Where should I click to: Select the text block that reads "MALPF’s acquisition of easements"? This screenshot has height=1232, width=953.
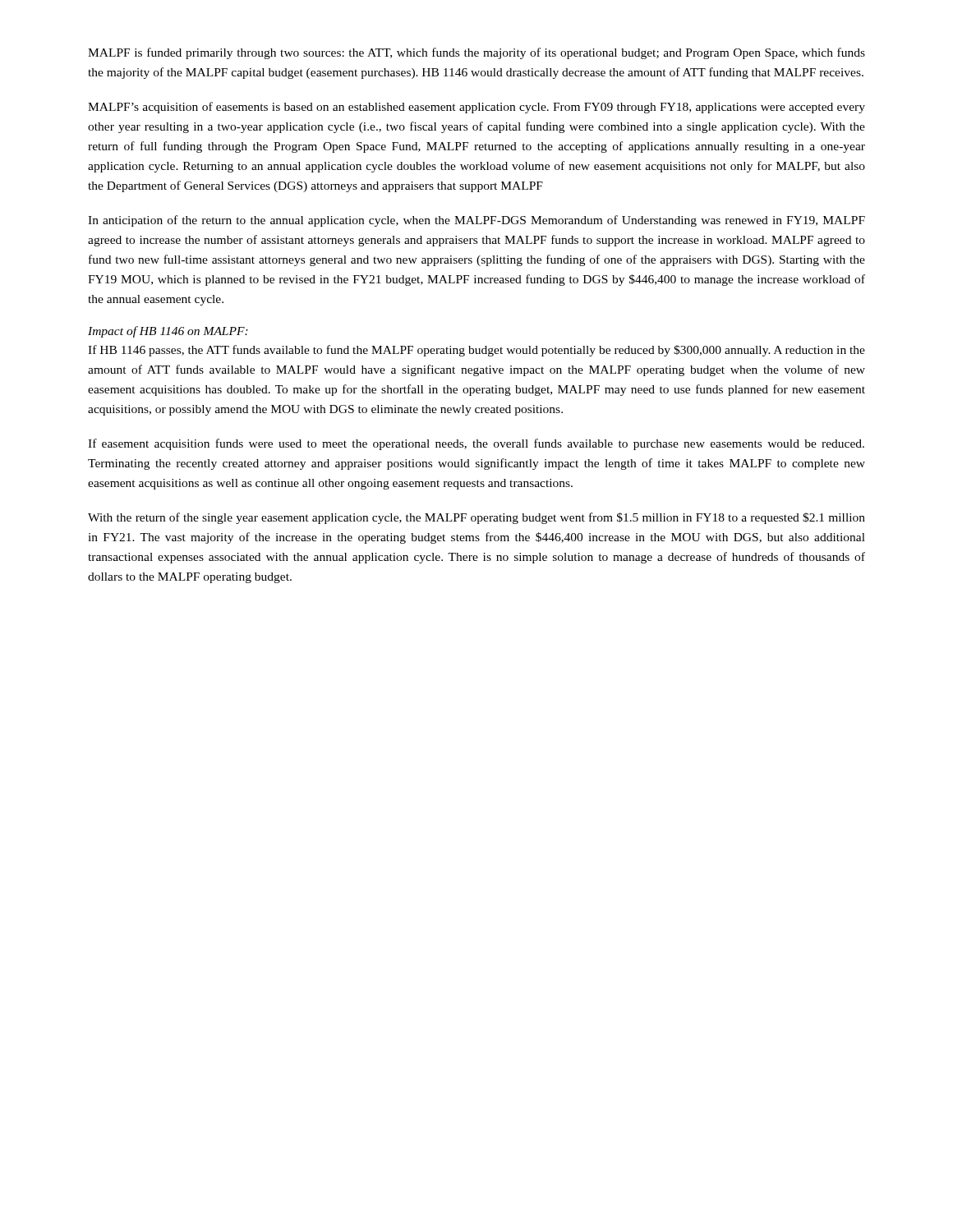(x=476, y=146)
